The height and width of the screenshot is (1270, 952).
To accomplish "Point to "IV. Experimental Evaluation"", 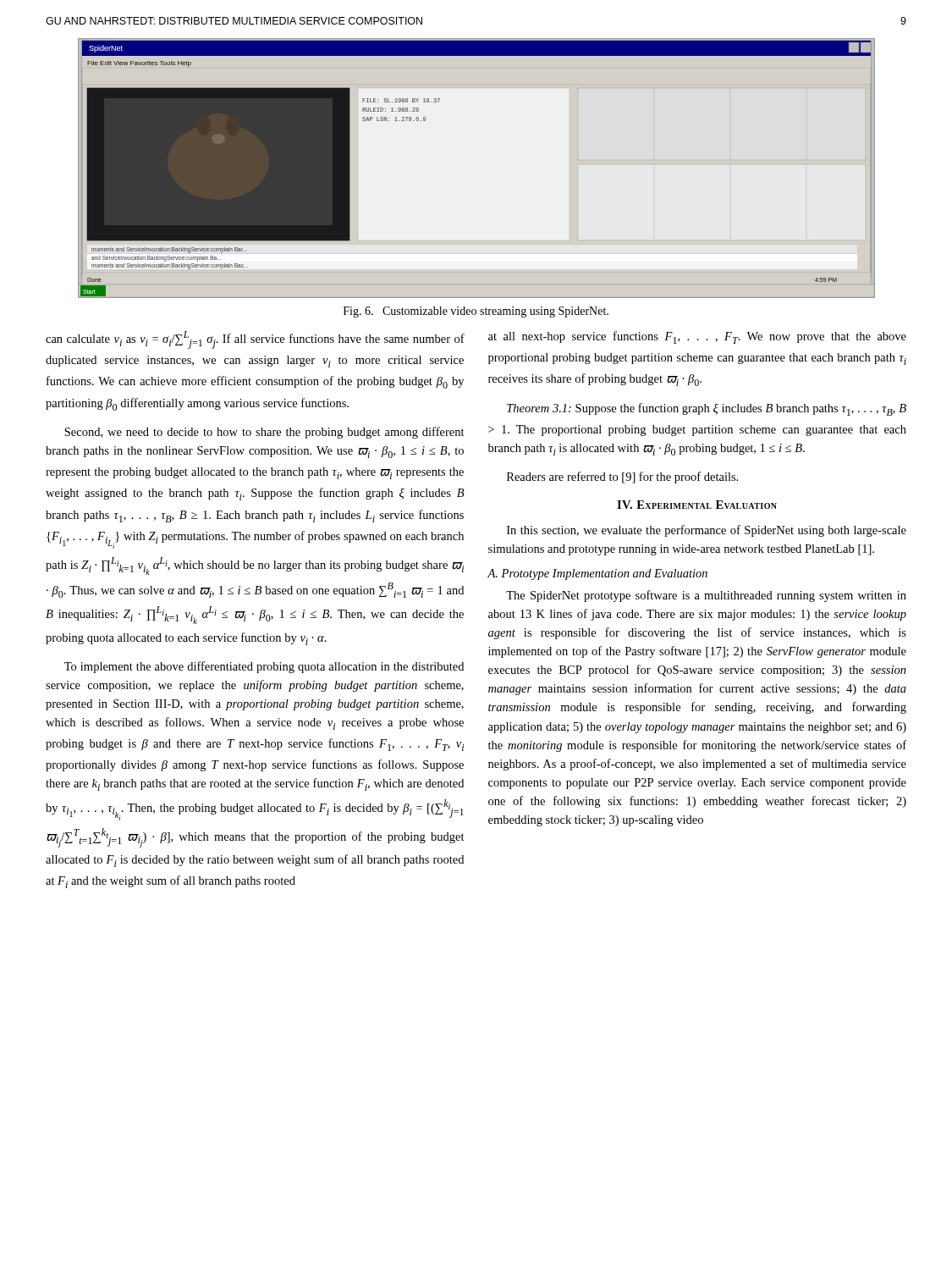I will (697, 505).
